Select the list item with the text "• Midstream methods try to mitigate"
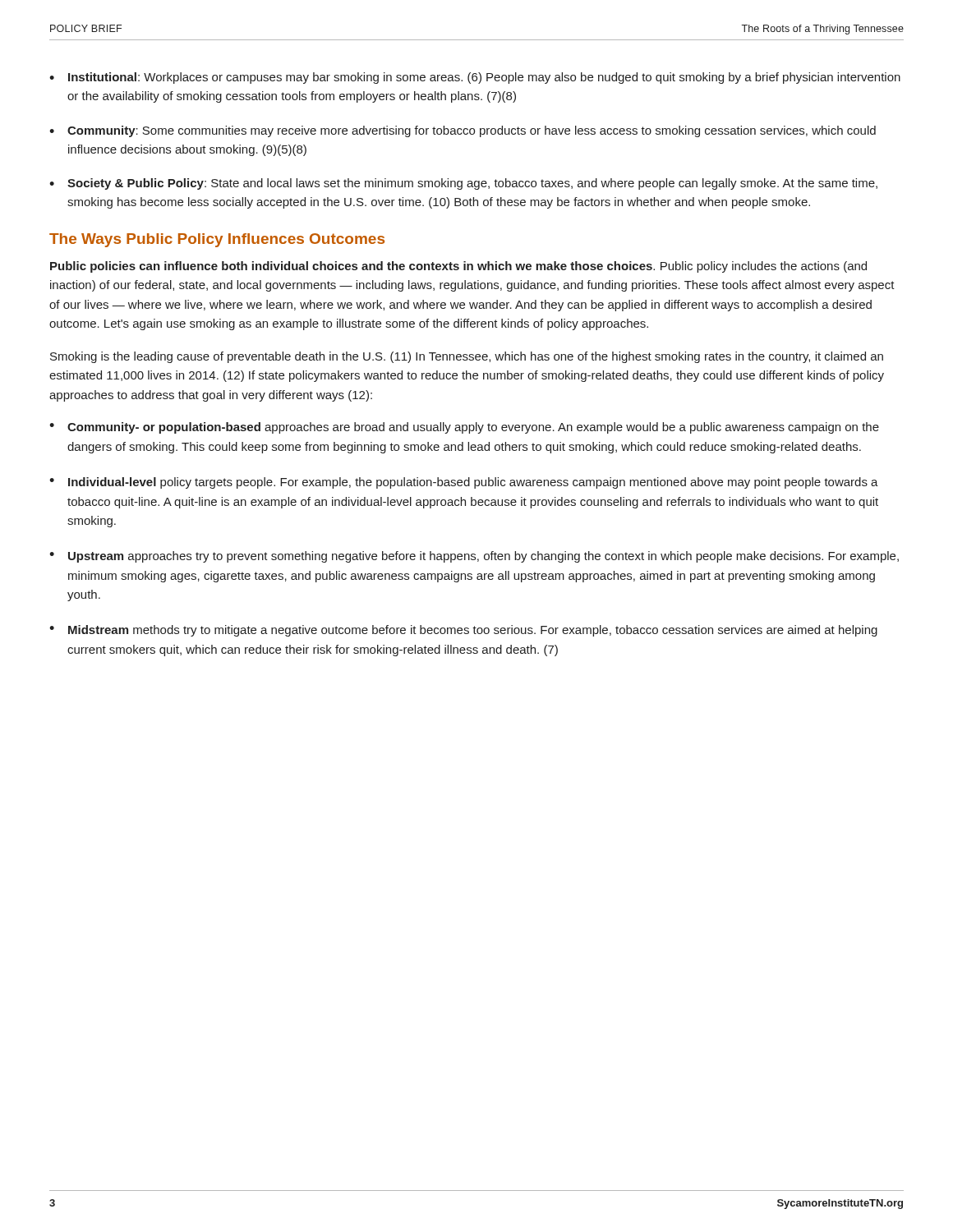This screenshot has height=1232, width=953. [476, 640]
